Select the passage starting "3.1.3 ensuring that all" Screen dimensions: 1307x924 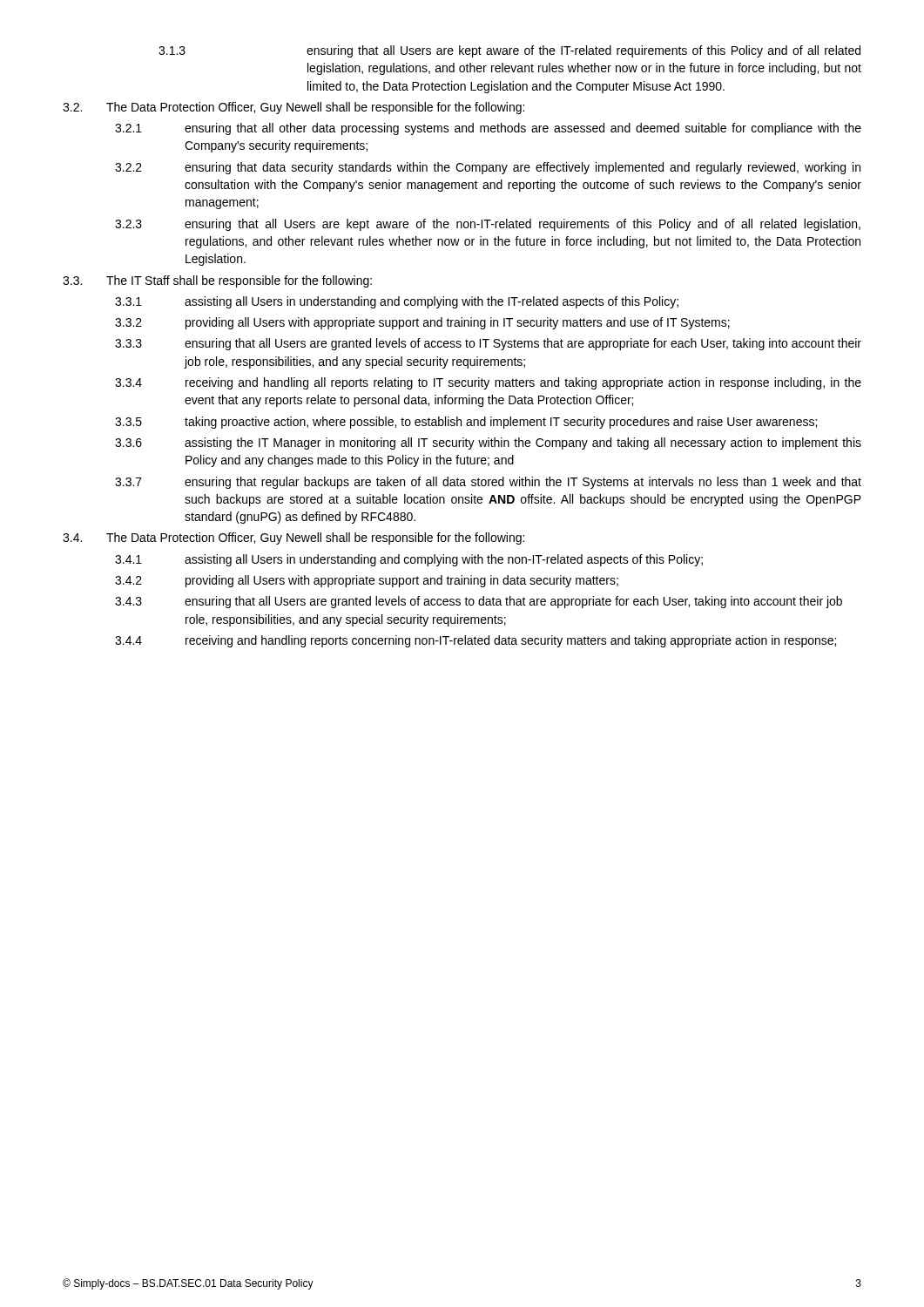point(462,68)
